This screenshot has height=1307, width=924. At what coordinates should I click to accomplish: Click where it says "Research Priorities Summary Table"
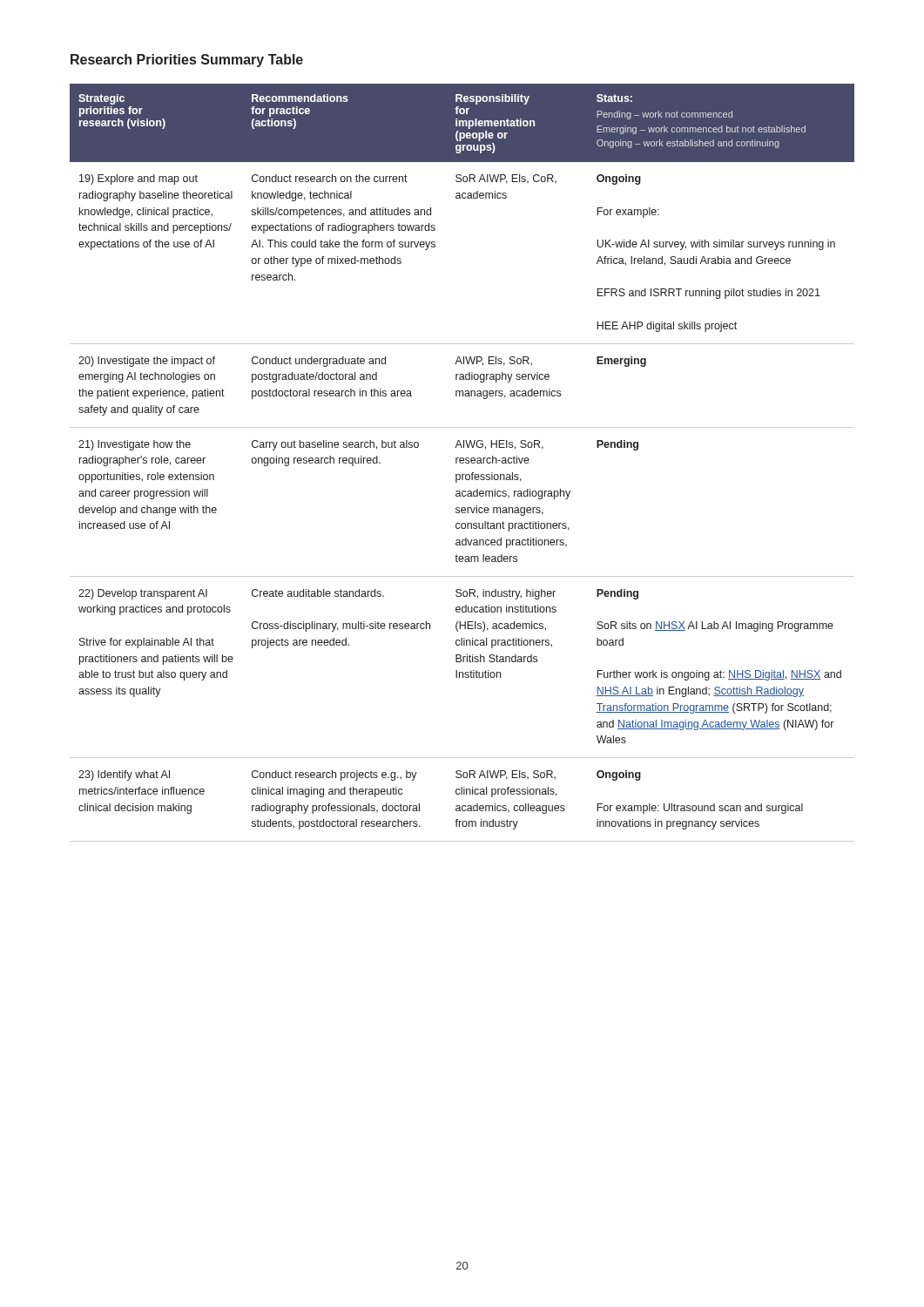click(186, 60)
